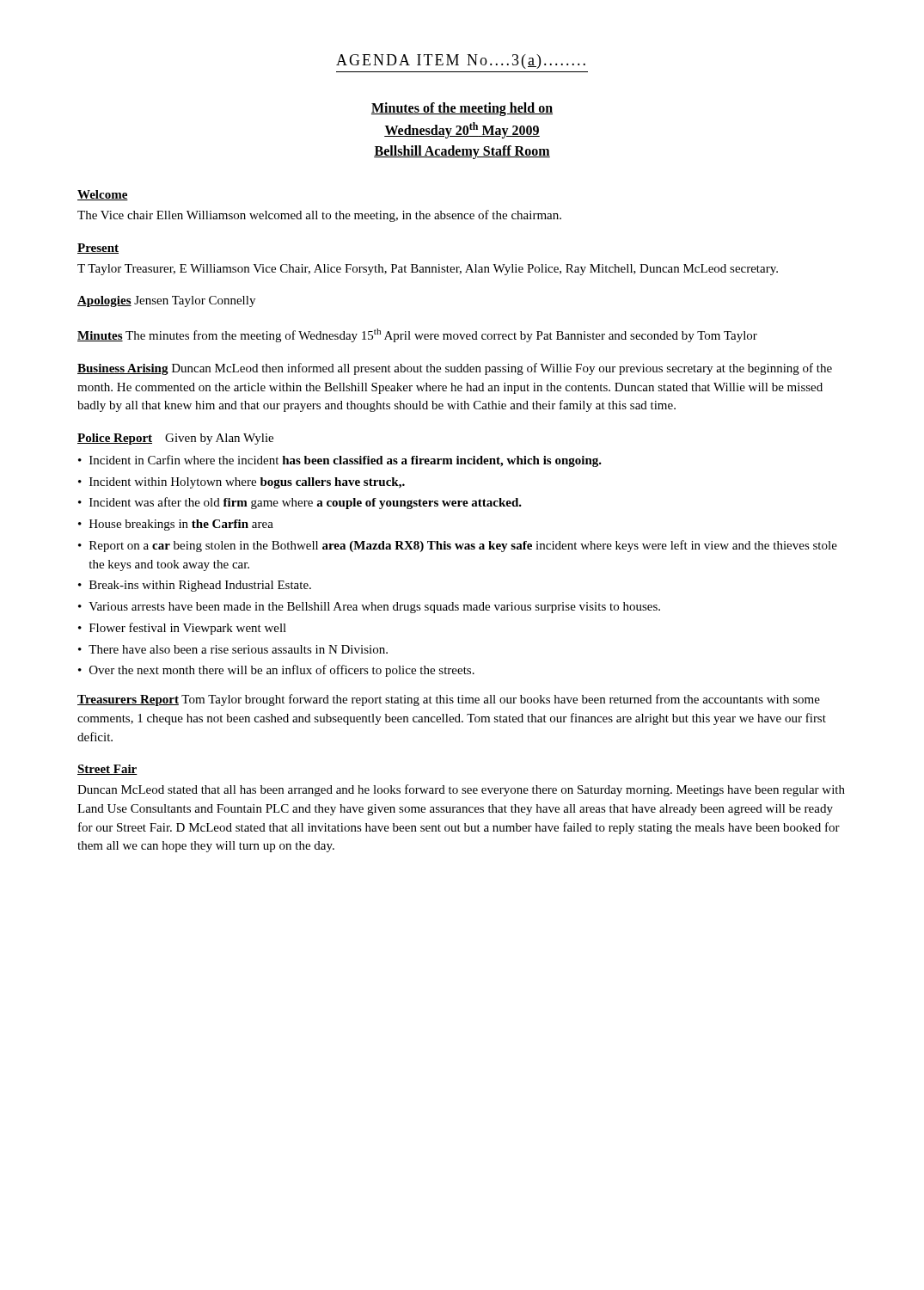Navigate to the block starting "• House breakings"
The image size is (924, 1290).
tap(175, 525)
